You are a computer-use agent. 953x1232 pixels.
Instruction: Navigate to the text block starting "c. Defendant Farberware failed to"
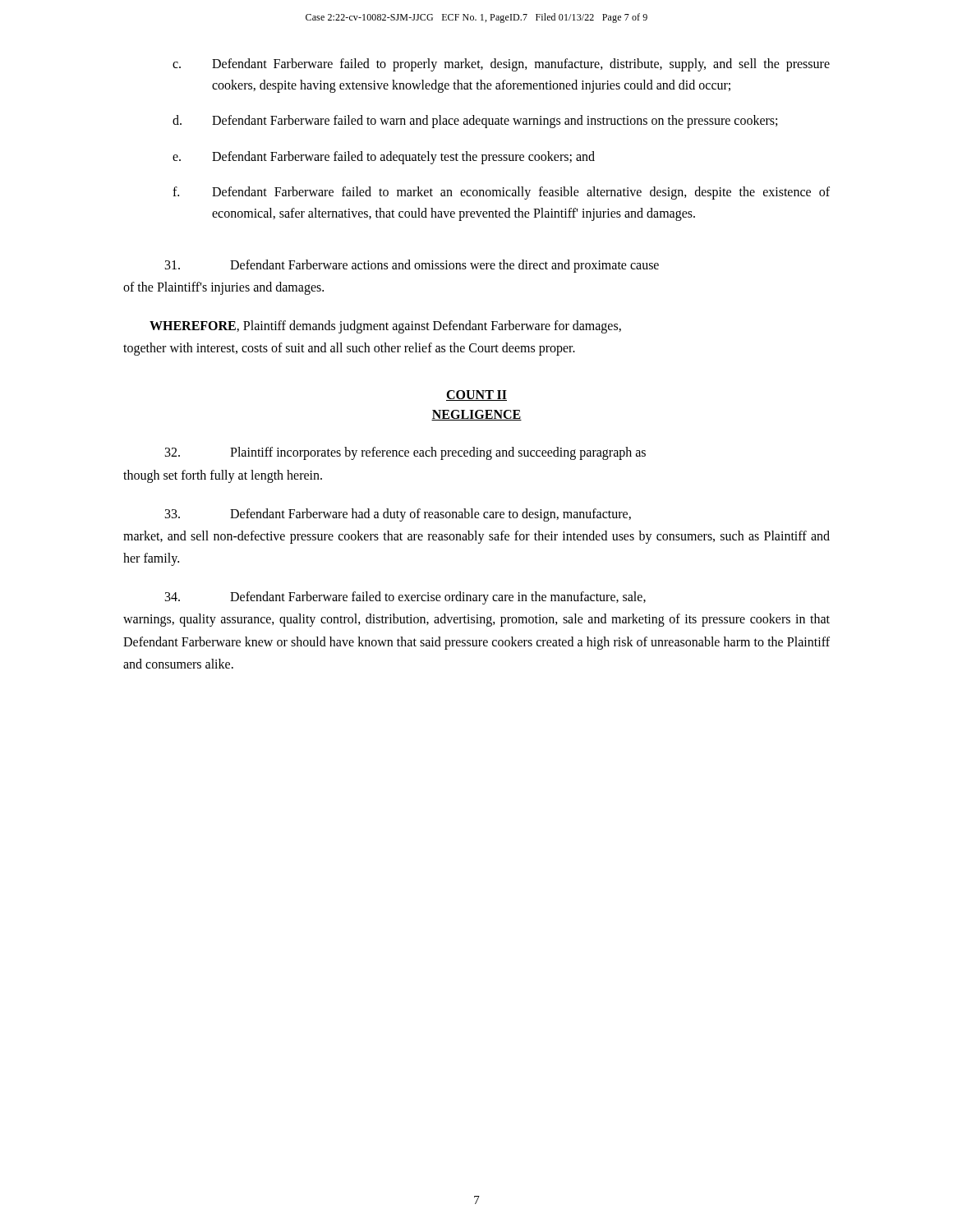point(476,74)
